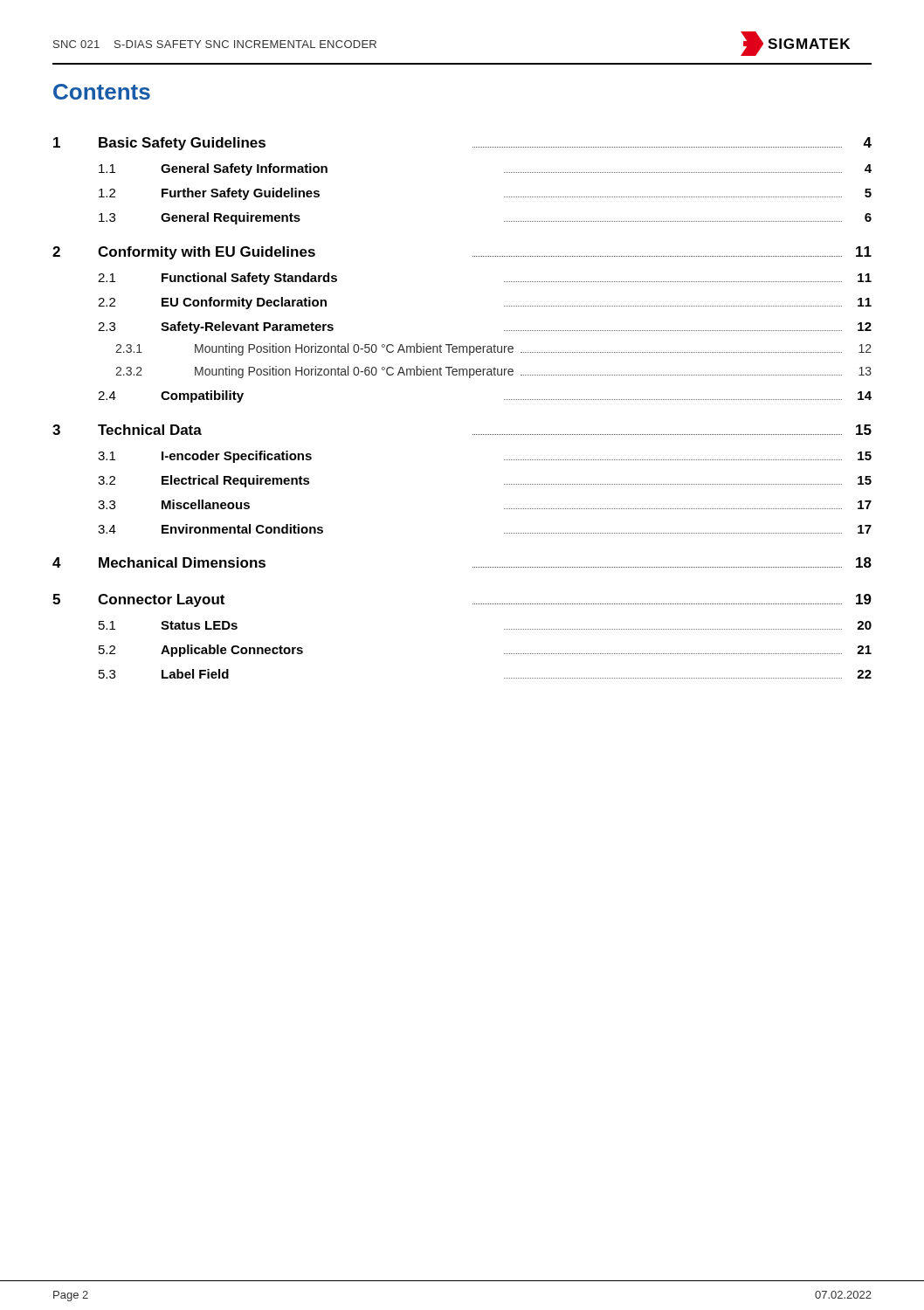Point to the region starting "3 Technical Data 15"
Image resolution: width=924 pixels, height=1310 pixels.
(x=462, y=430)
